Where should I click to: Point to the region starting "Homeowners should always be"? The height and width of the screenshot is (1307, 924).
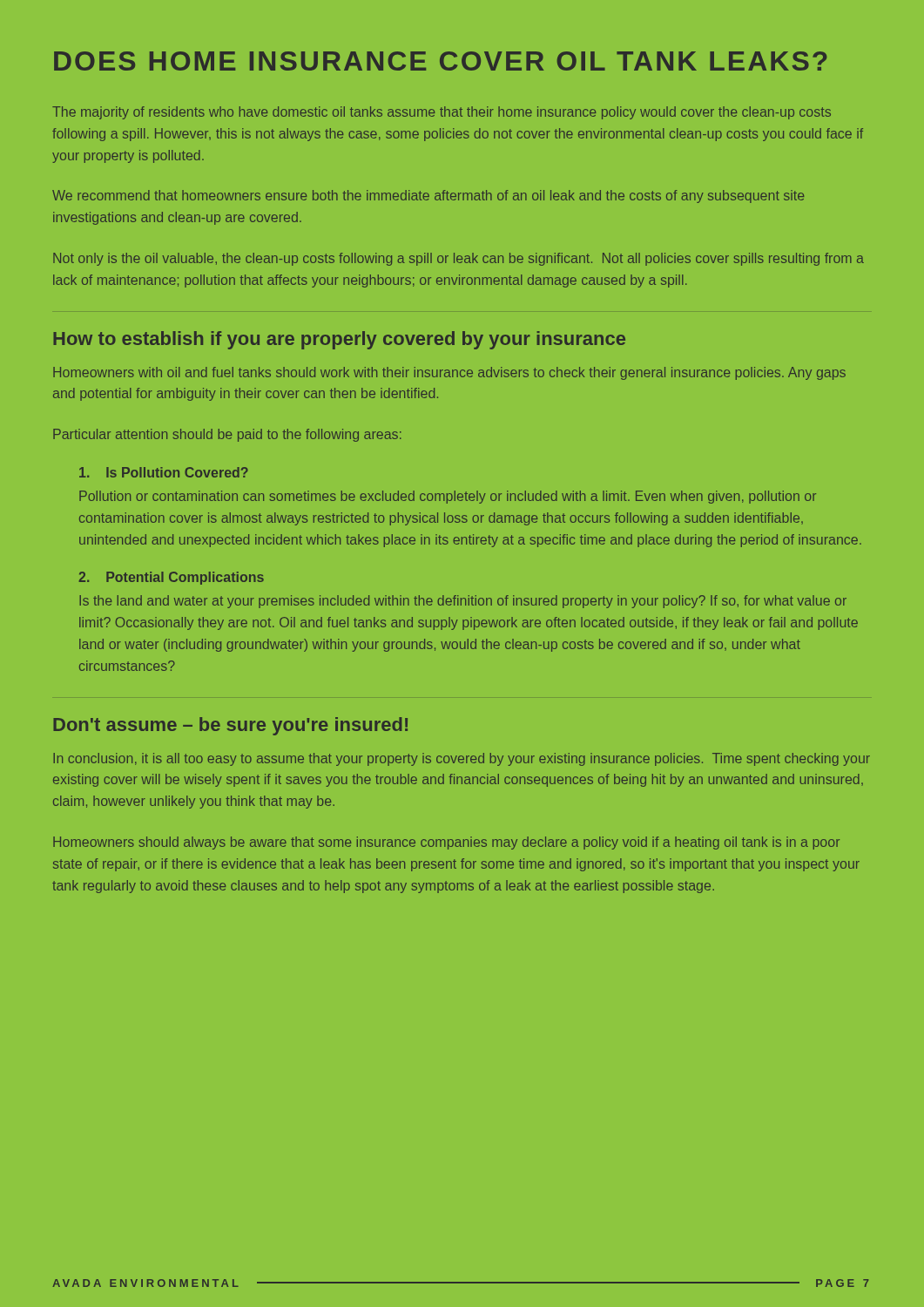456,864
